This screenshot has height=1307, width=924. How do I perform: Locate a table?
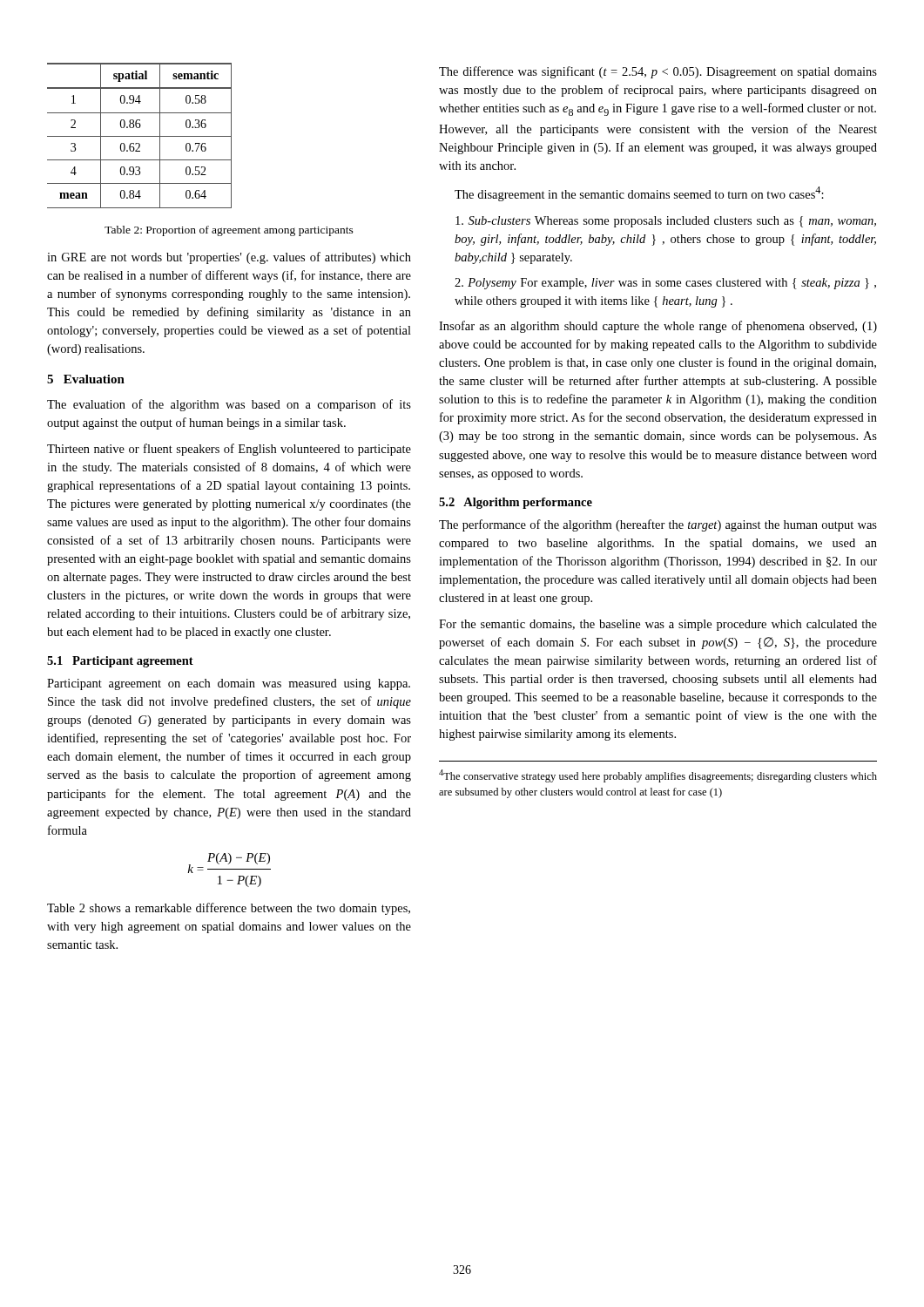(229, 138)
